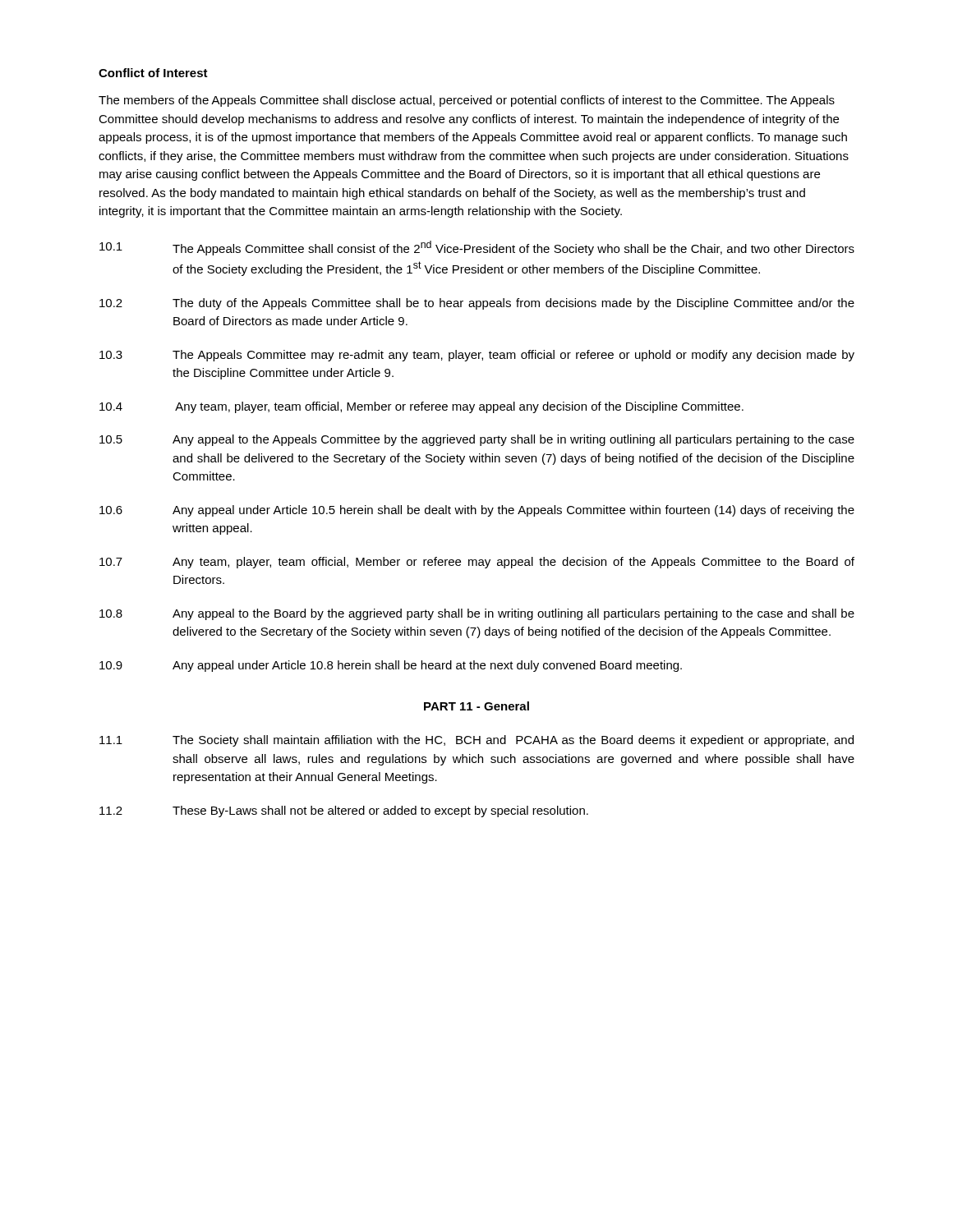Point to the region starting "10.9 Any appeal"
This screenshot has width=953, height=1232.
click(476, 665)
